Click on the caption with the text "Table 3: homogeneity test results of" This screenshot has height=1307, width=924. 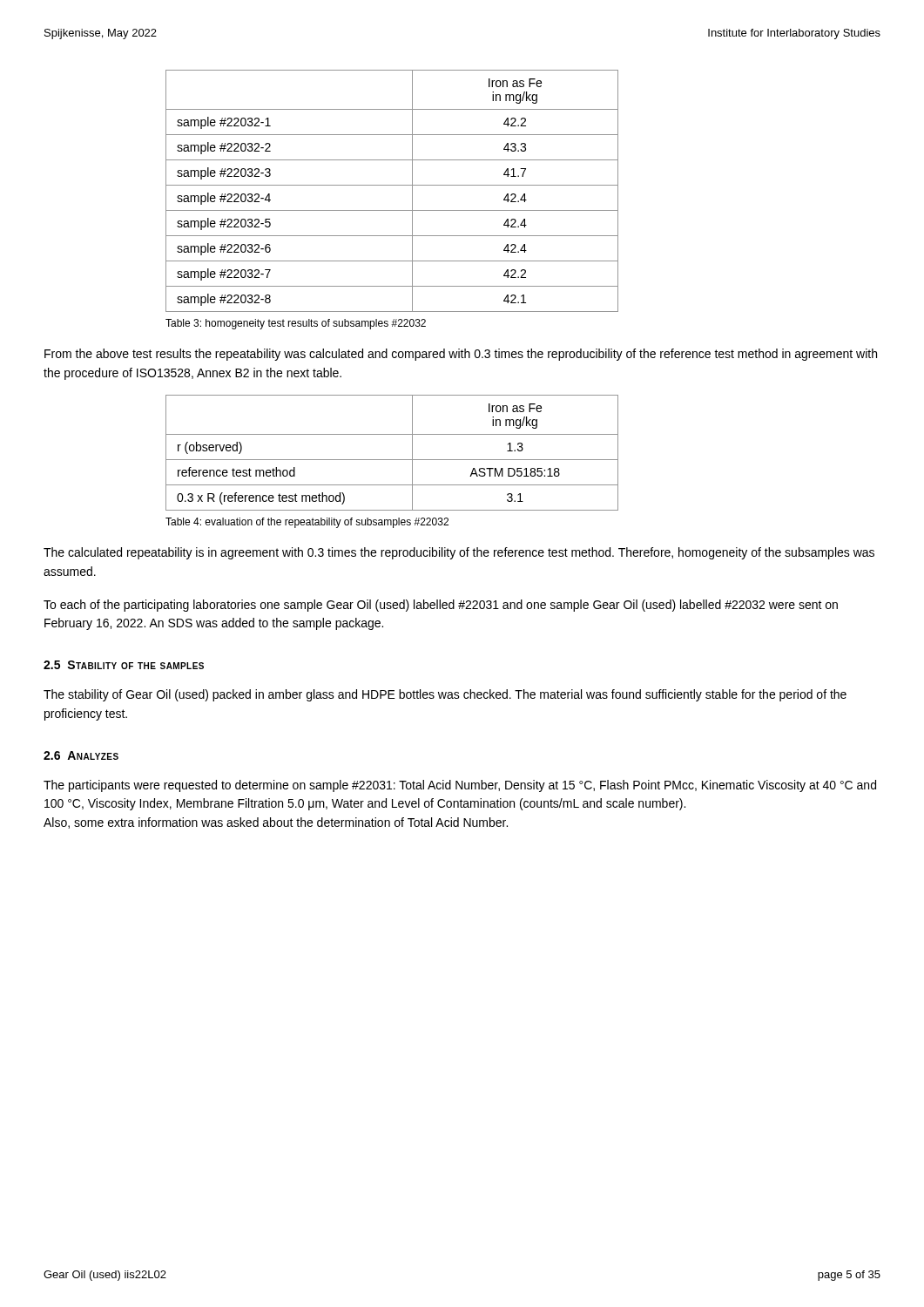[x=296, y=323]
